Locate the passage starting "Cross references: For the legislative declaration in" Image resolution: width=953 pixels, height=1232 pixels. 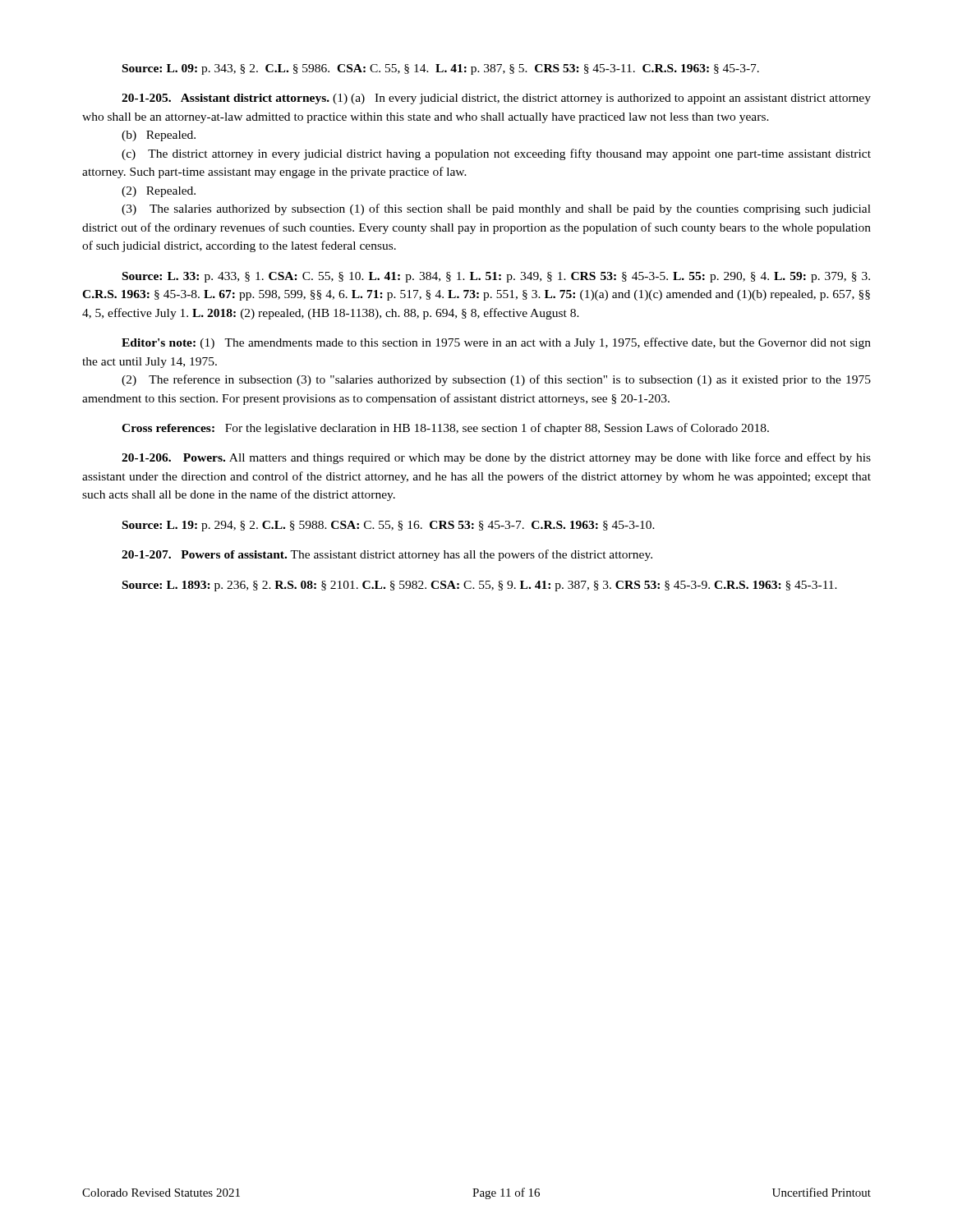click(446, 427)
